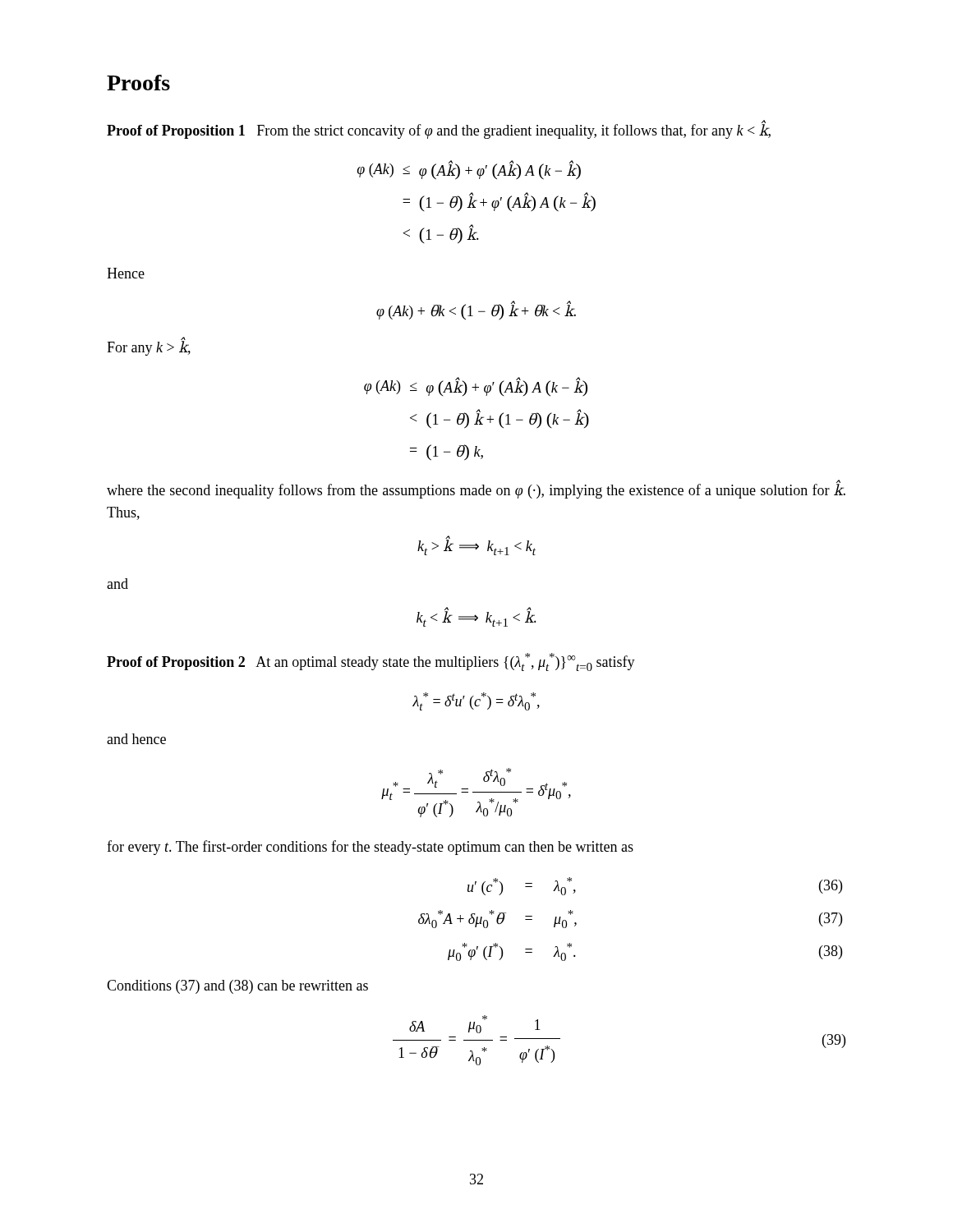Find the text block containing "where the second"
Viewport: 953px width, 1232px height.
476,502
